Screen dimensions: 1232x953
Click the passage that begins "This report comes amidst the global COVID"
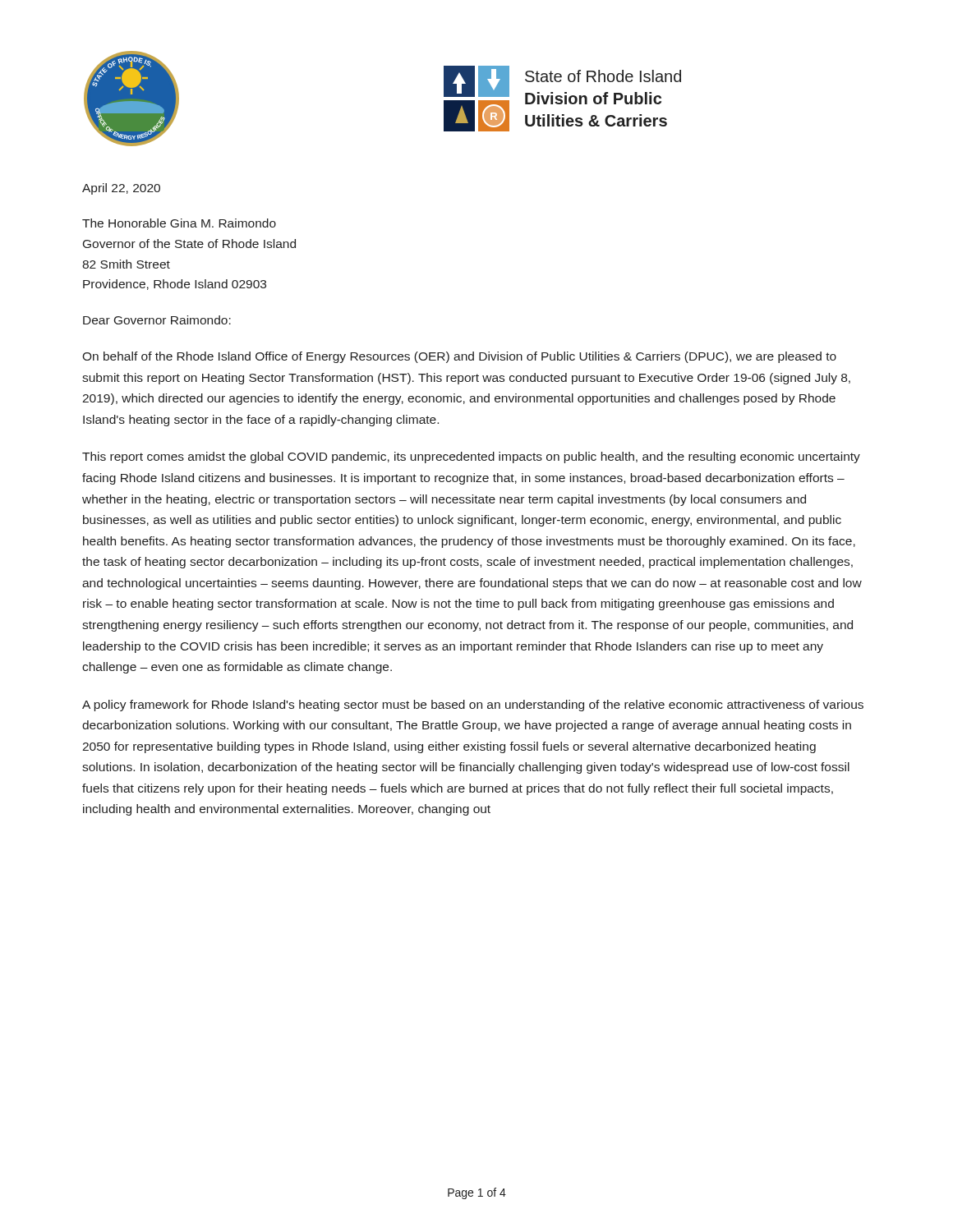click(472, 562)
